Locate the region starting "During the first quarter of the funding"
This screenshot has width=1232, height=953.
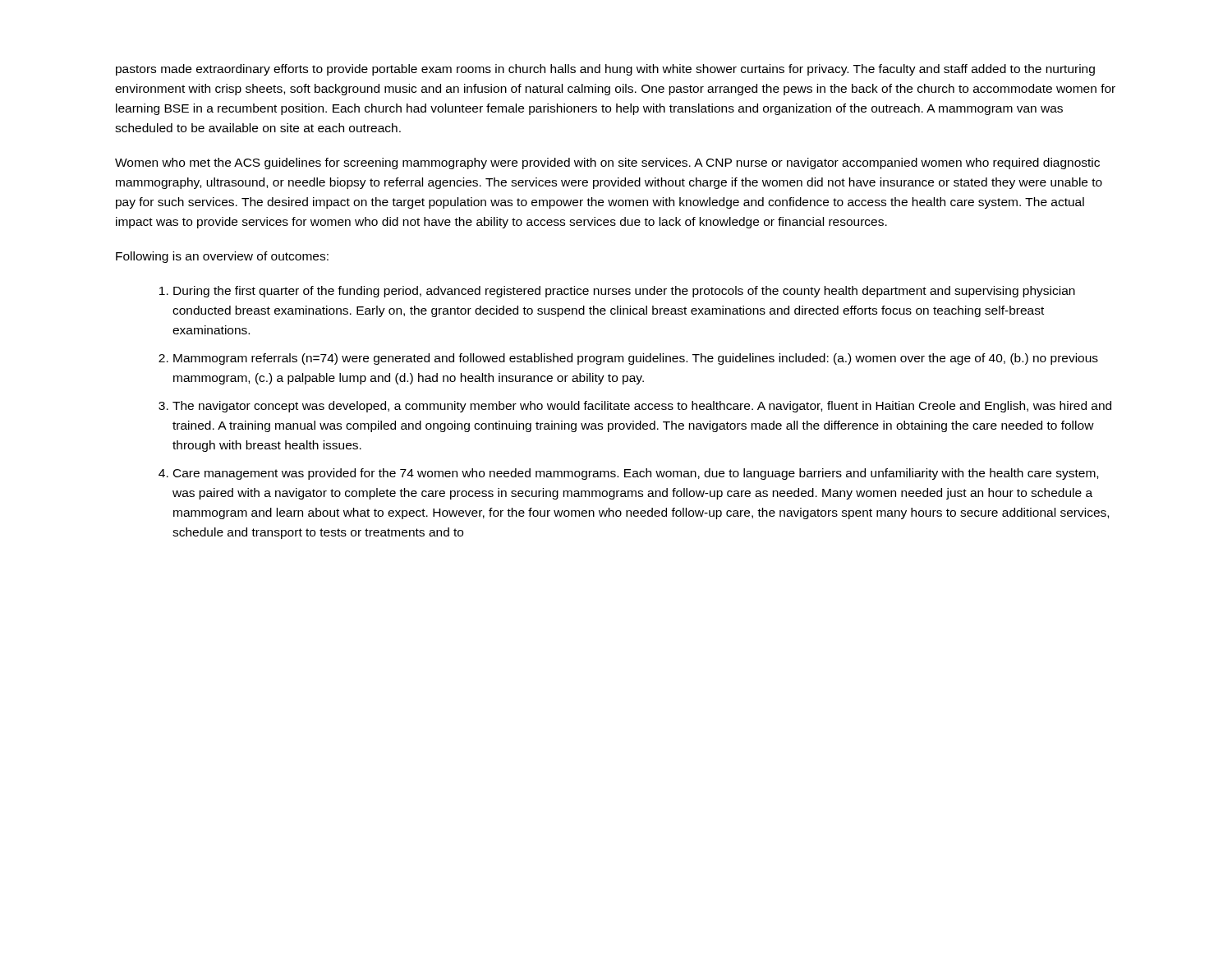point(624,310)
